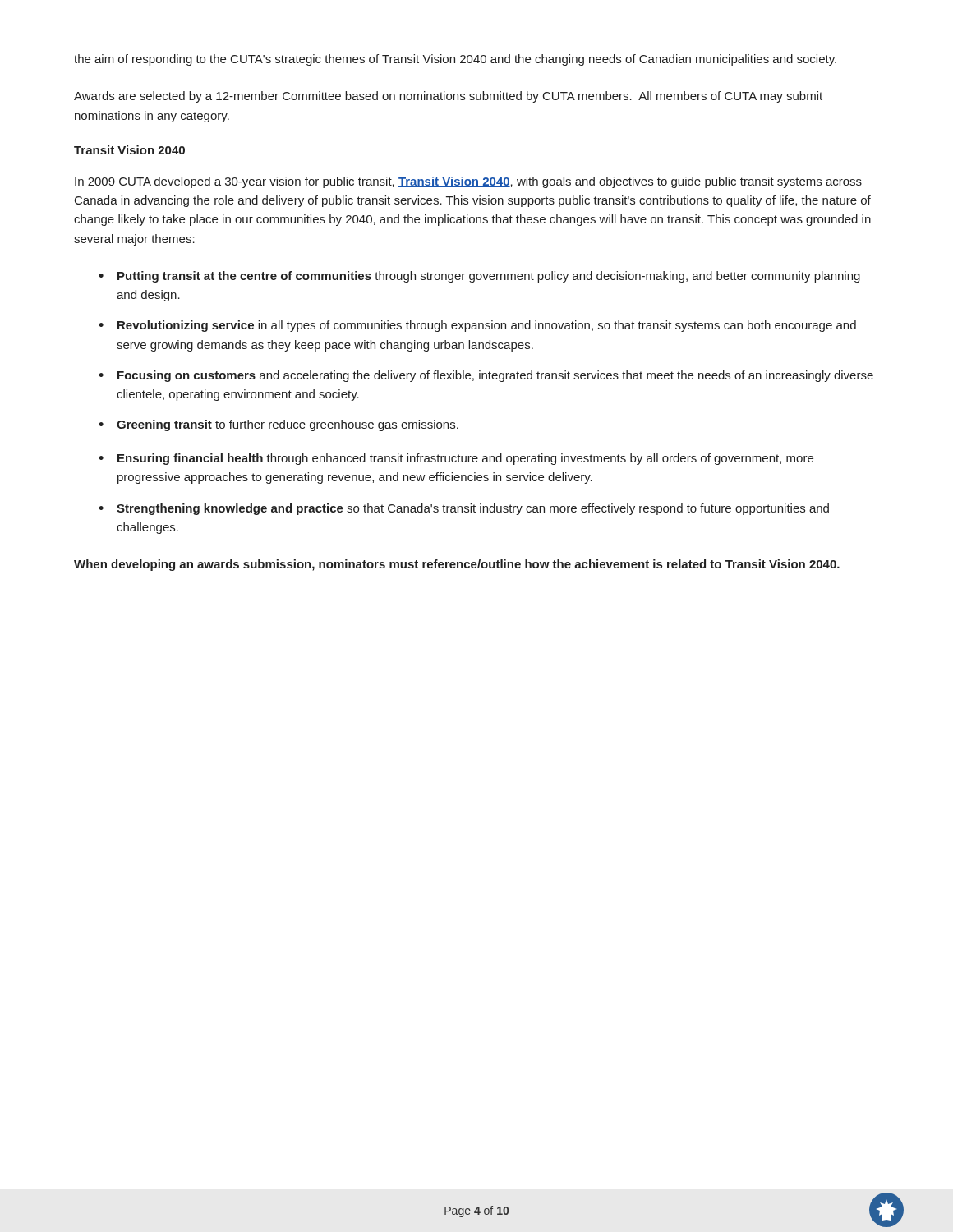Select the list item that says "• Ensuring financial"
Viewport: 953px width, 1232px height.
click(x=489, y=468)
